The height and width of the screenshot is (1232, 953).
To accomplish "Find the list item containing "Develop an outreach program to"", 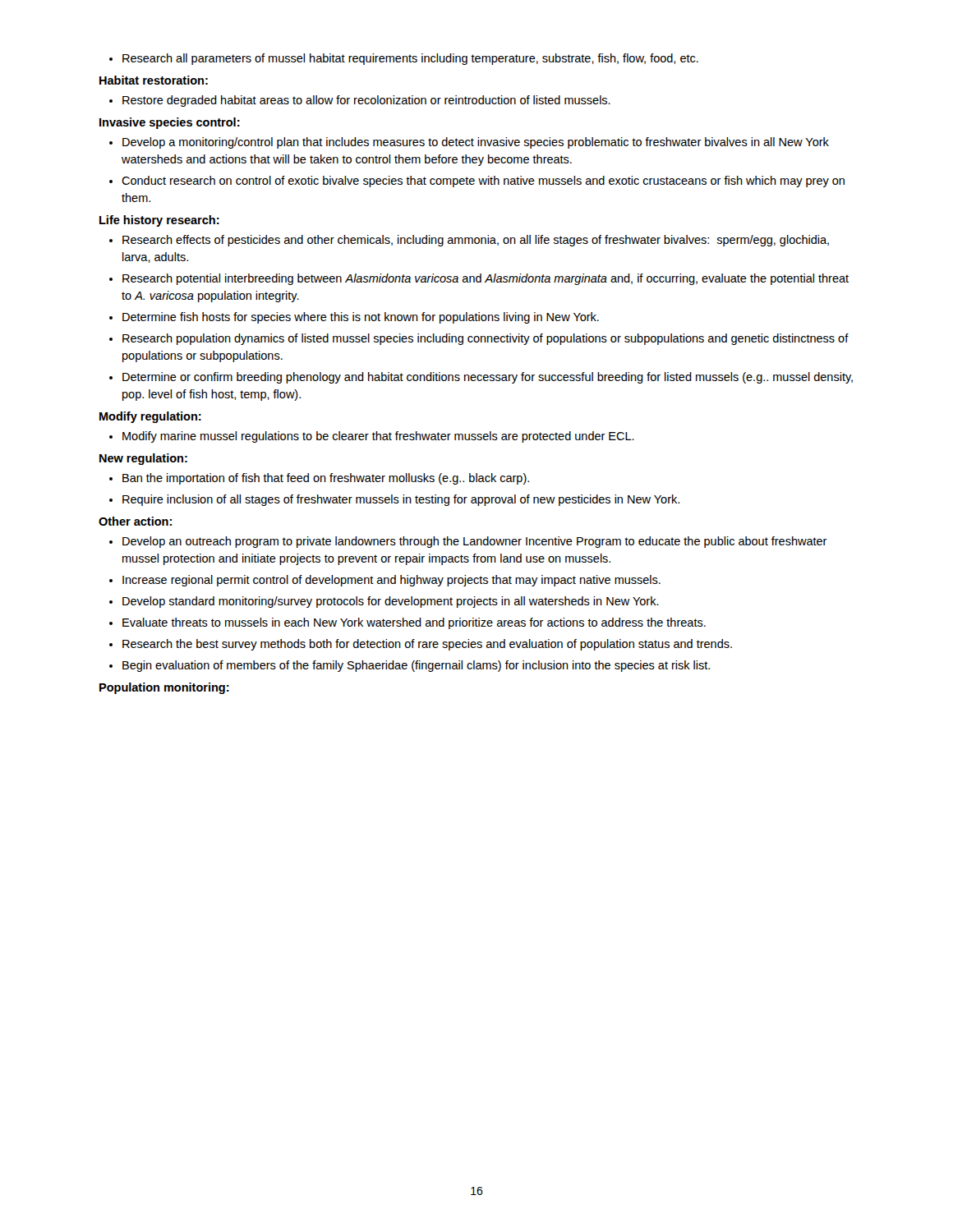I will pyautogui.click(x=476, y=604).
